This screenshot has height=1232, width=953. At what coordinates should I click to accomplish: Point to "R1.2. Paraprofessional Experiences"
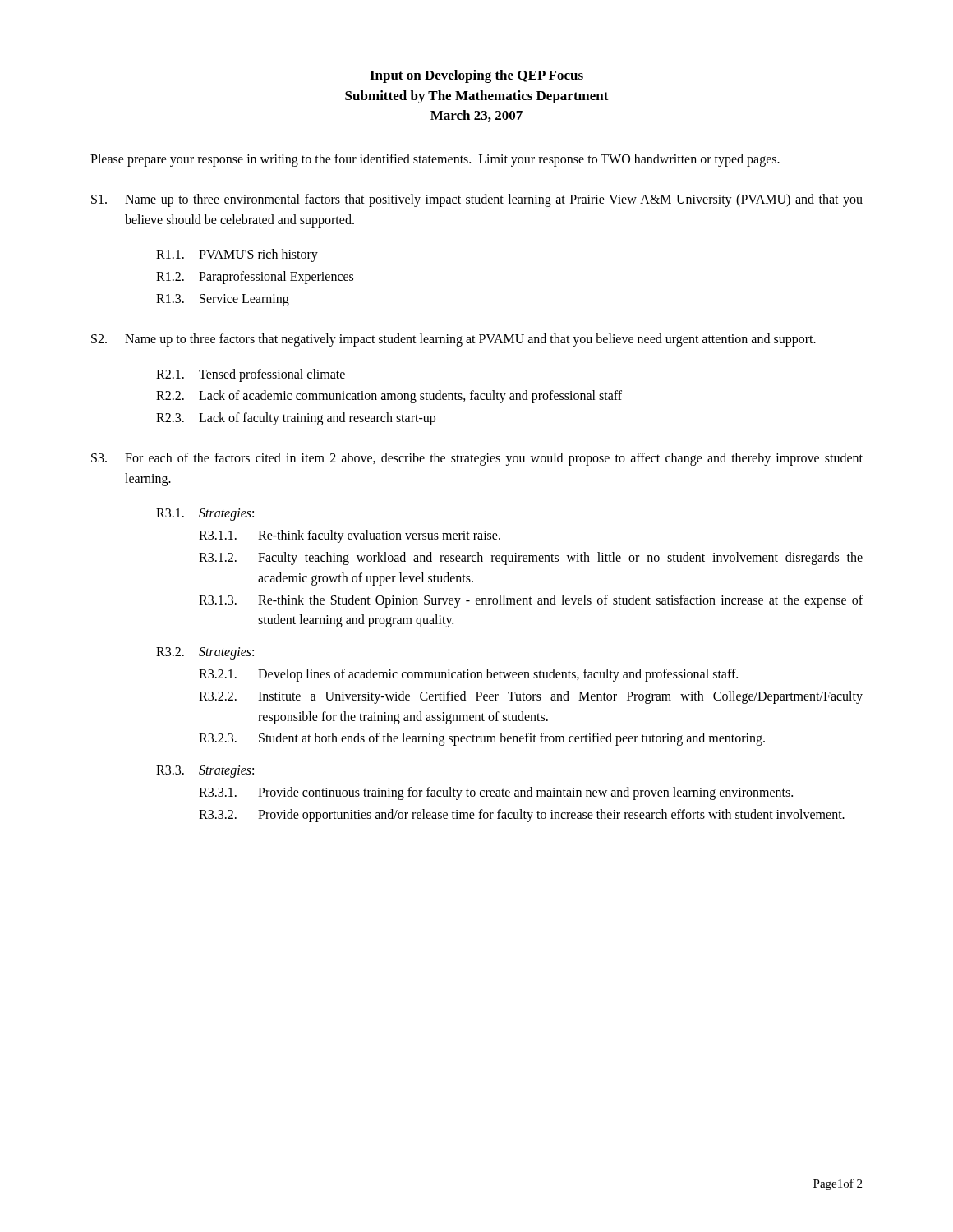click(x=255, y=278)
